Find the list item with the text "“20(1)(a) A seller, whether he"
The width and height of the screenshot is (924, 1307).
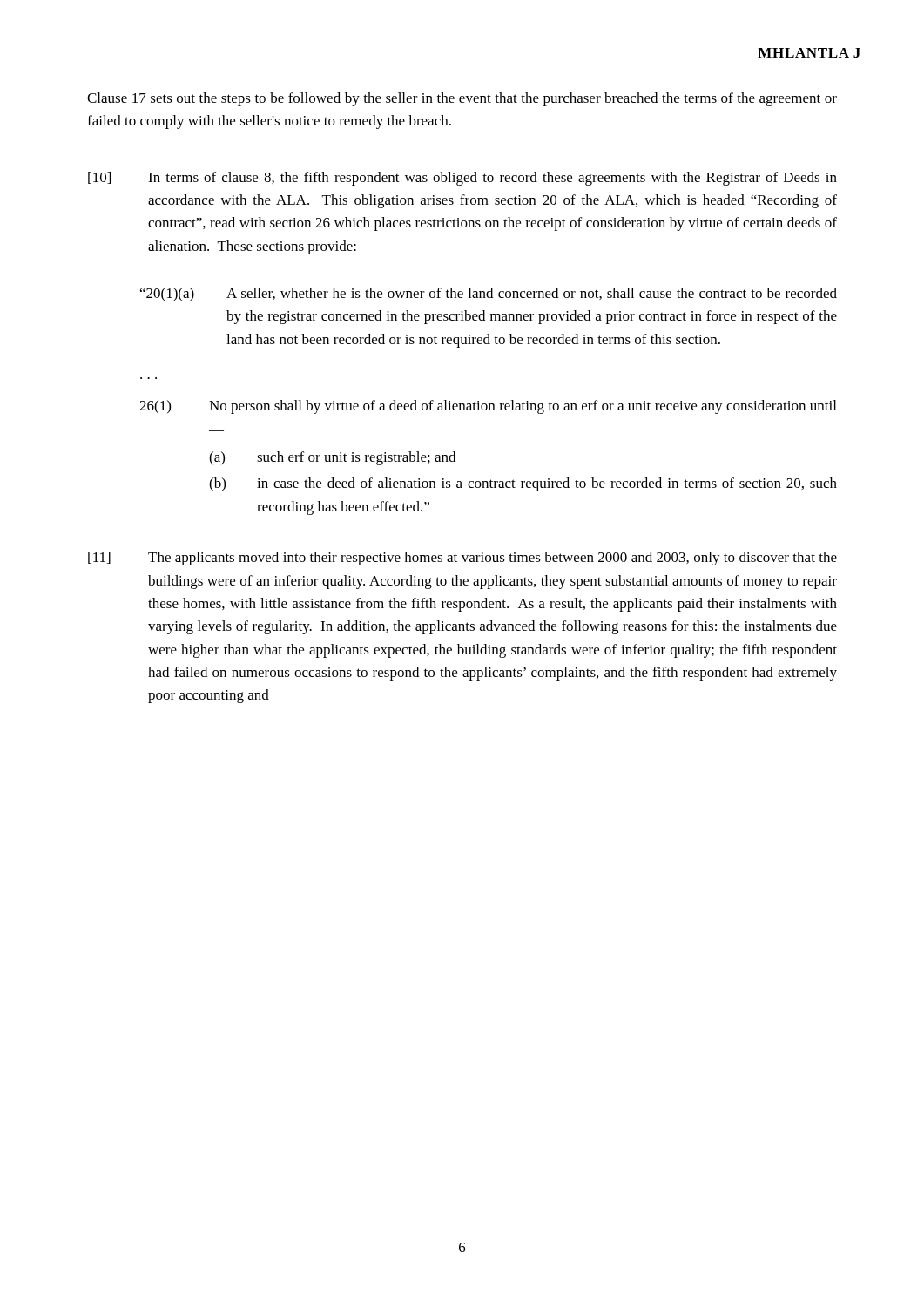point(488,317)
